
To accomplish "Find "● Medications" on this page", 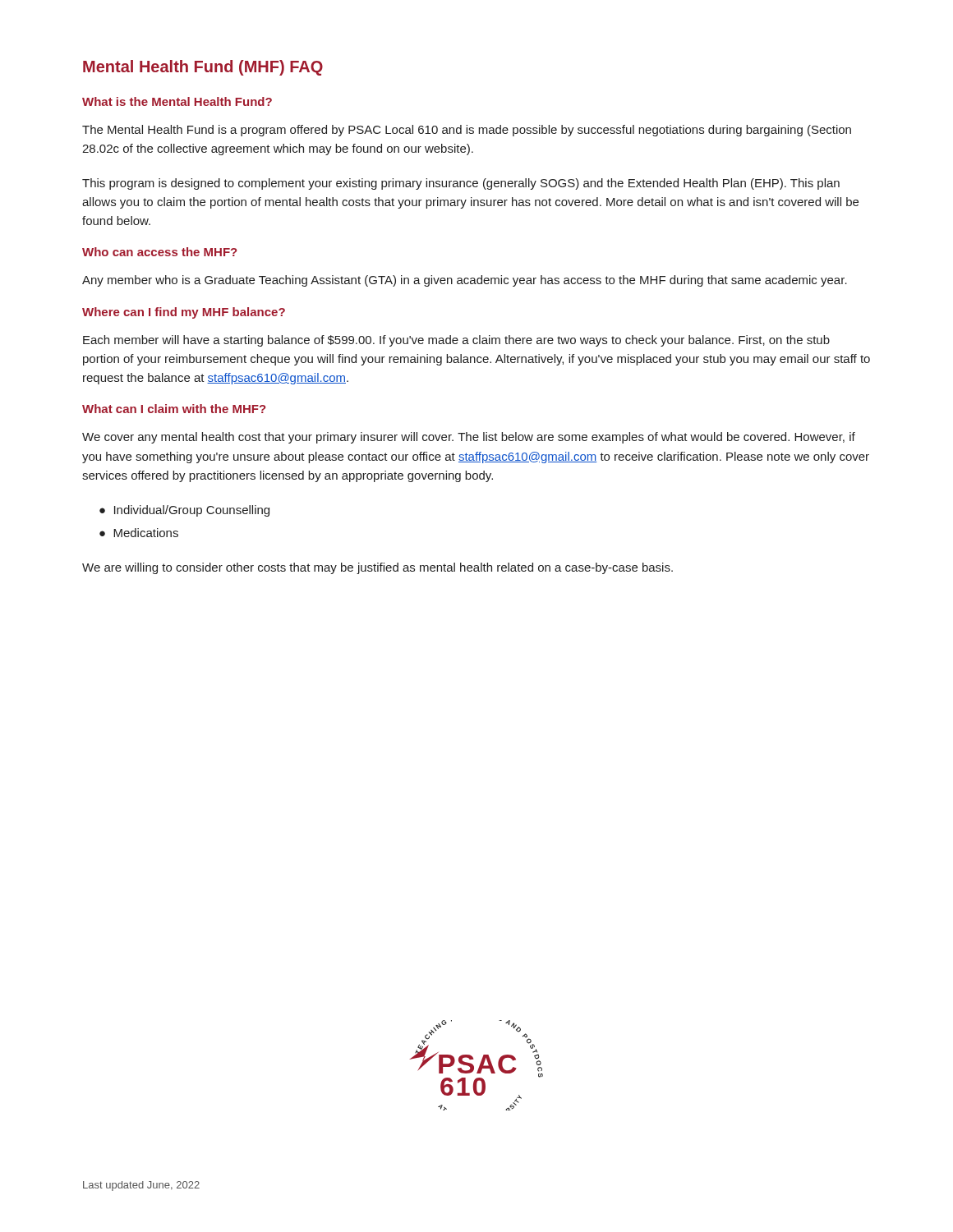I will 139,532.
